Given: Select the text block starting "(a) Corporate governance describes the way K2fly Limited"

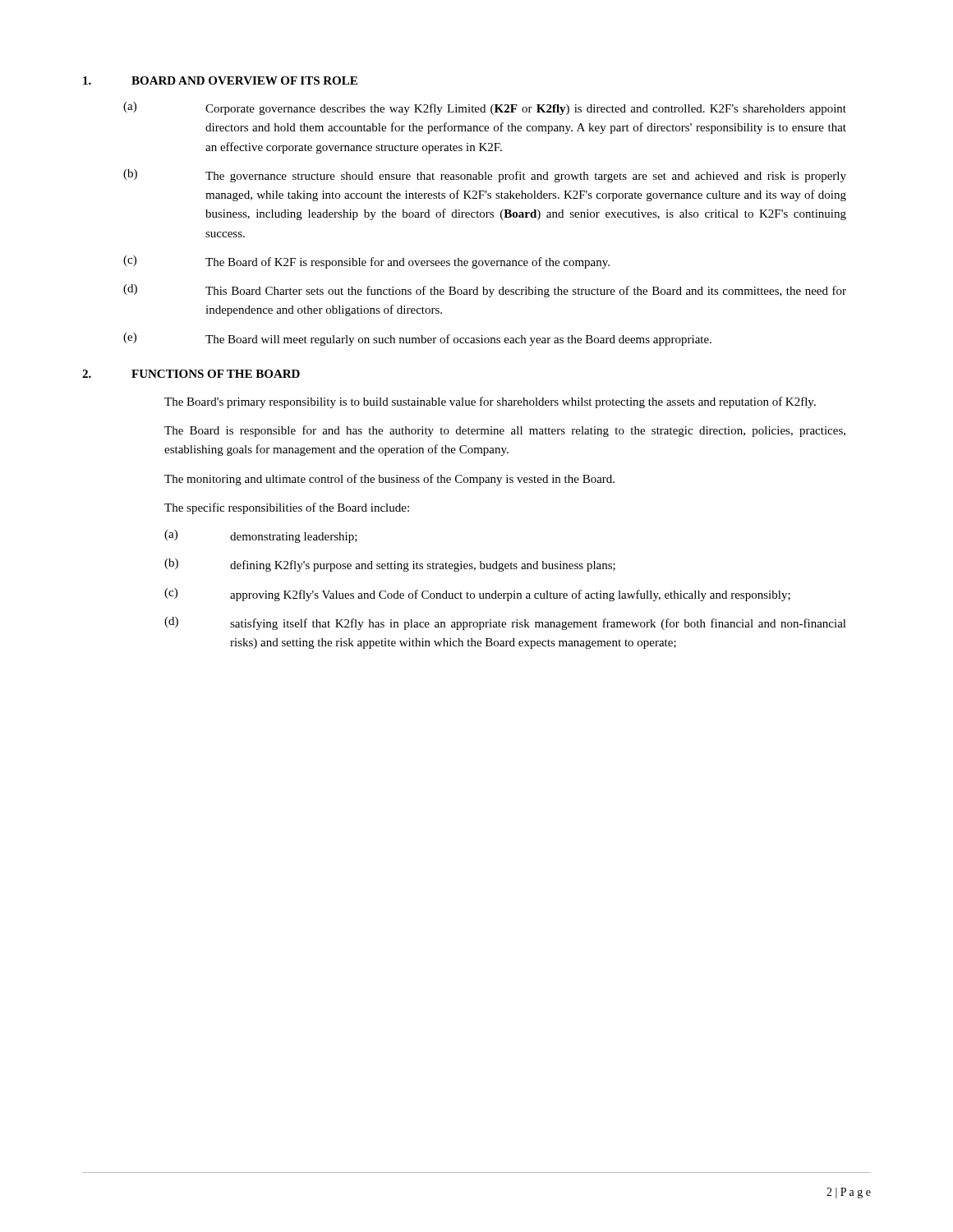Looking at the screenshot, I should [464, 128].
